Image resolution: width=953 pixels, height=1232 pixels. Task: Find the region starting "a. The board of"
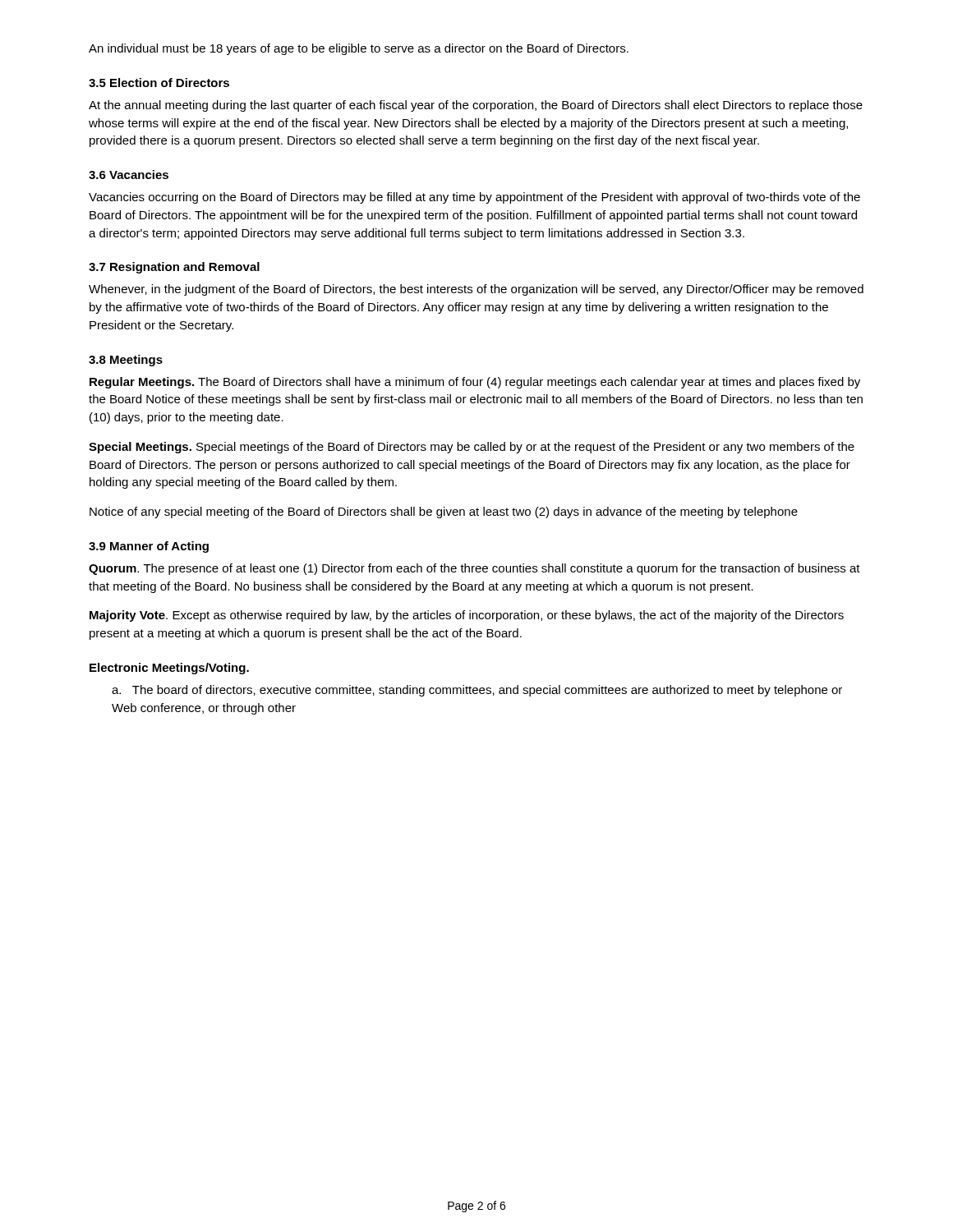pos(477,698)
